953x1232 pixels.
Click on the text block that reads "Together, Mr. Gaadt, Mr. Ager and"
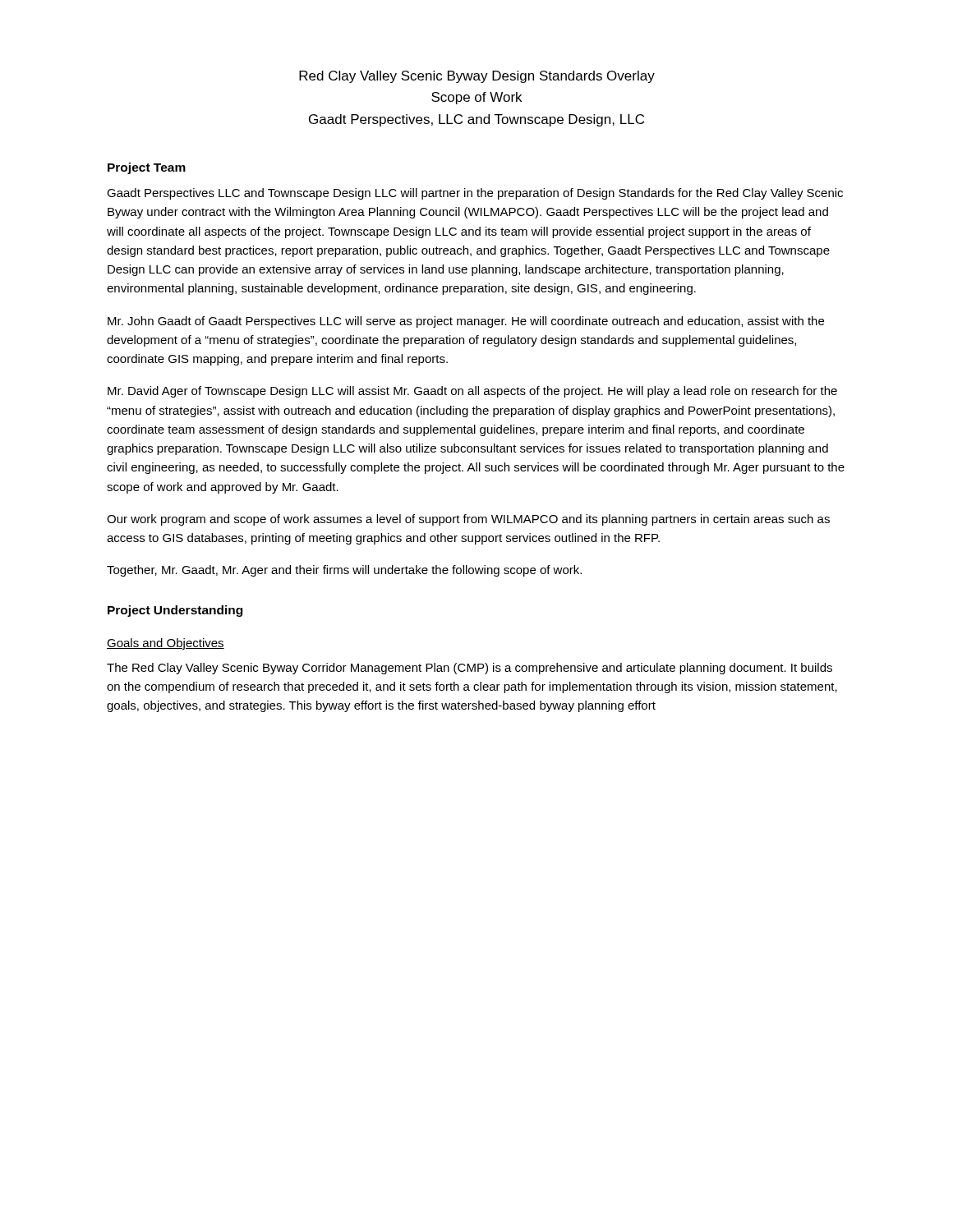pyautogui.click(x=476, y=570)
